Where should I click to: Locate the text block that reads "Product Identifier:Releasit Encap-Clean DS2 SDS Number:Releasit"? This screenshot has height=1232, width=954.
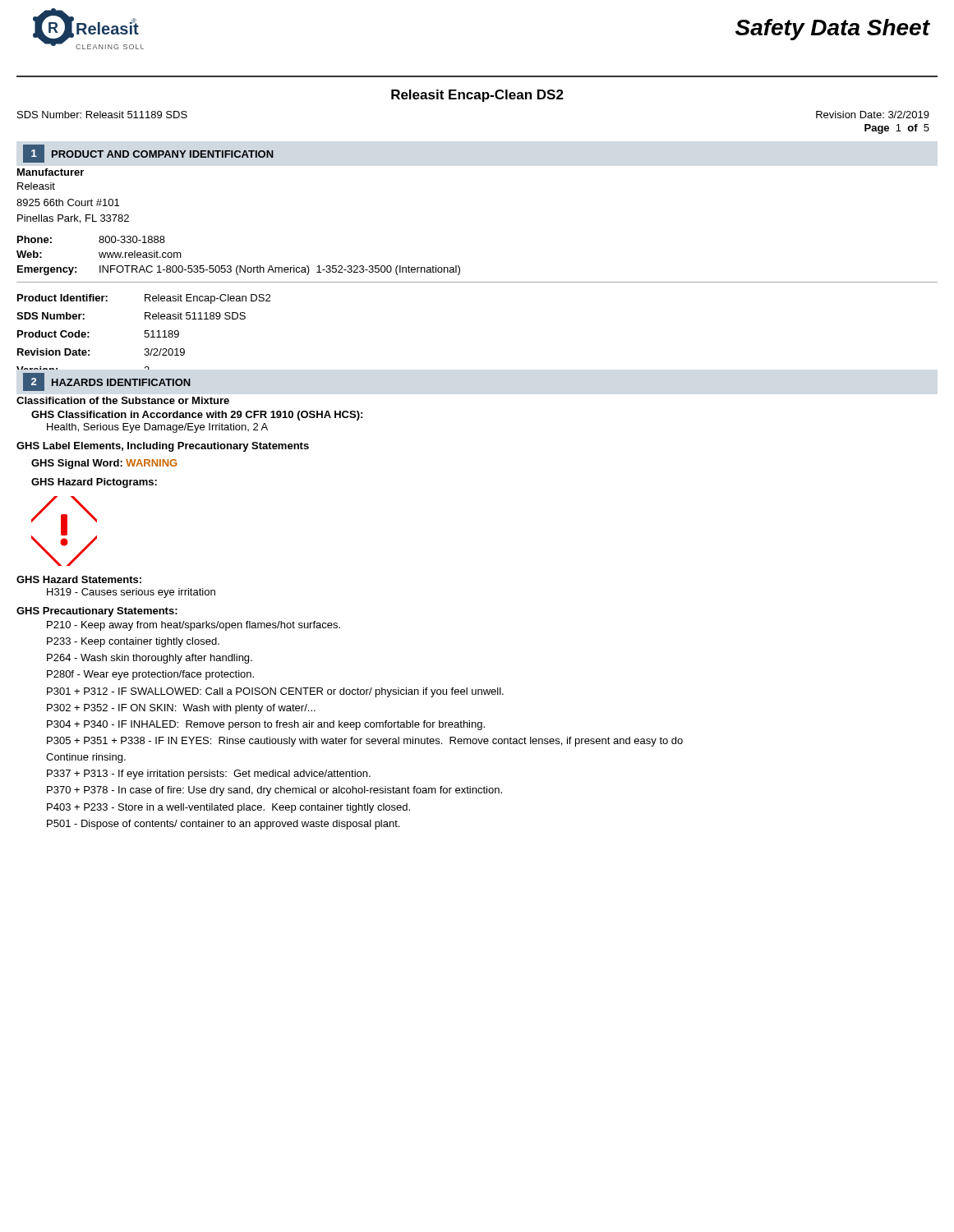pos(144,299)
